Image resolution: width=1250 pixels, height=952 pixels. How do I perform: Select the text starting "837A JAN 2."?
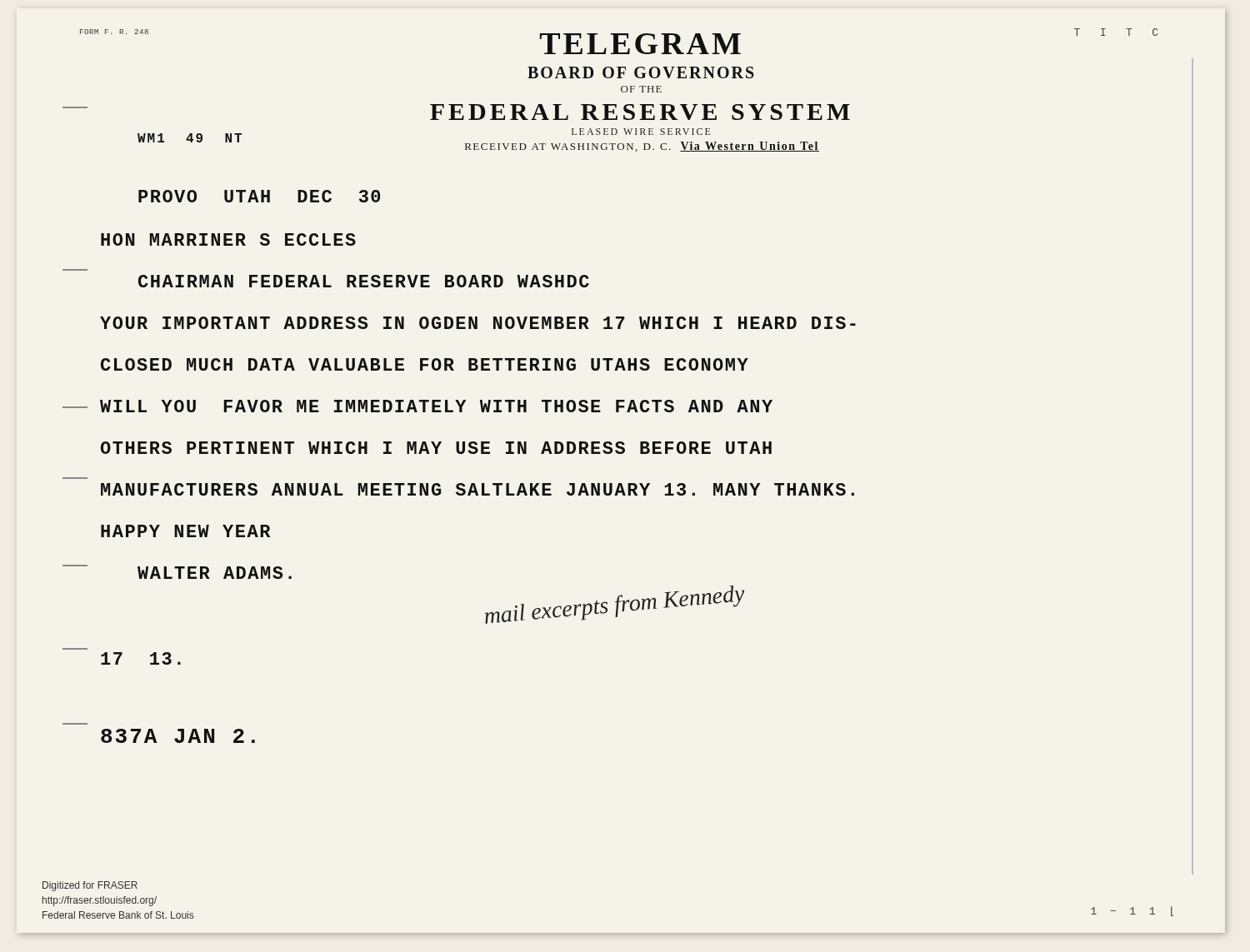click(x=181, y=737)
